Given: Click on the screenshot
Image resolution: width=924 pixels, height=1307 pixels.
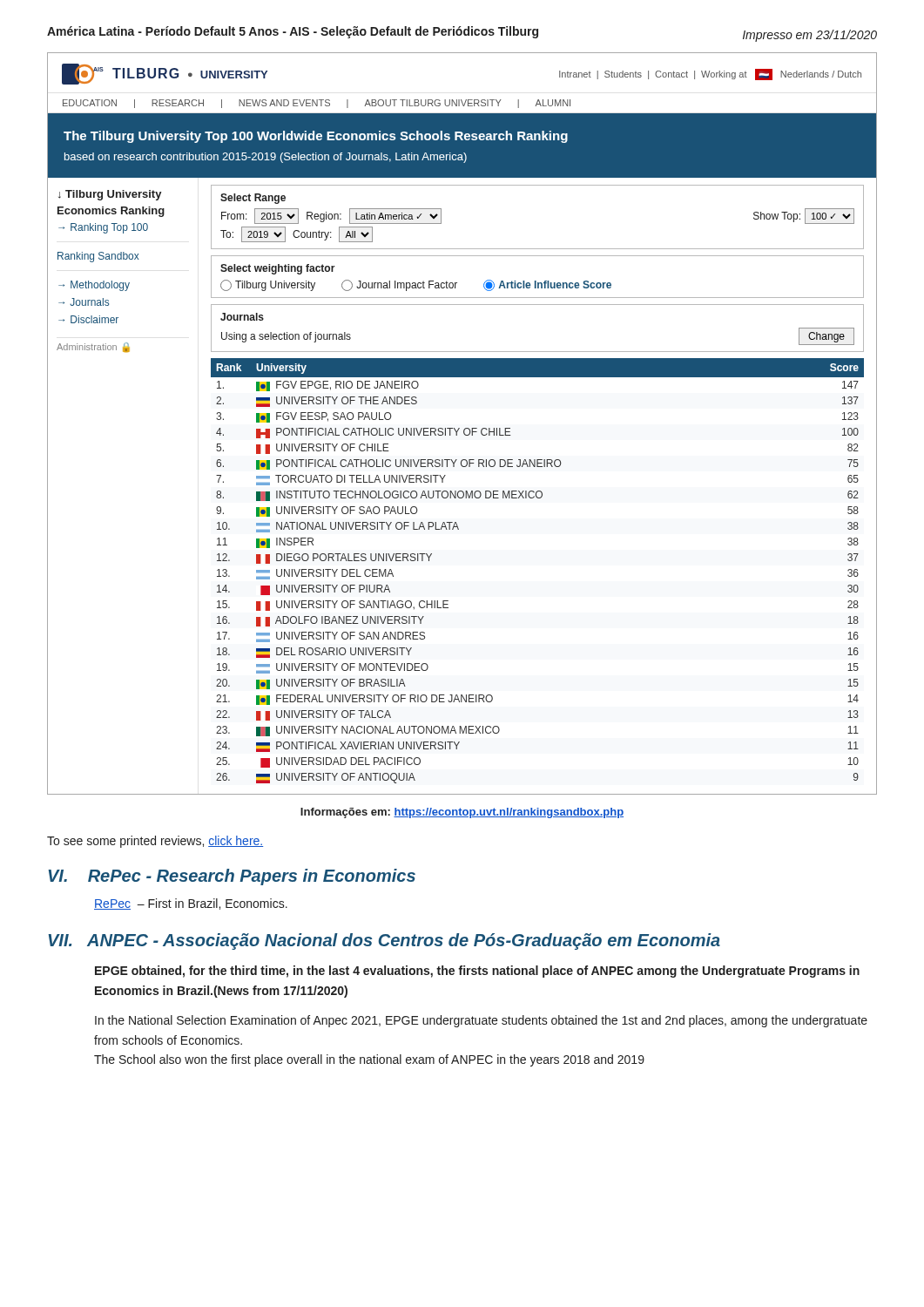Looking at the screenshot, I should 462,424.
